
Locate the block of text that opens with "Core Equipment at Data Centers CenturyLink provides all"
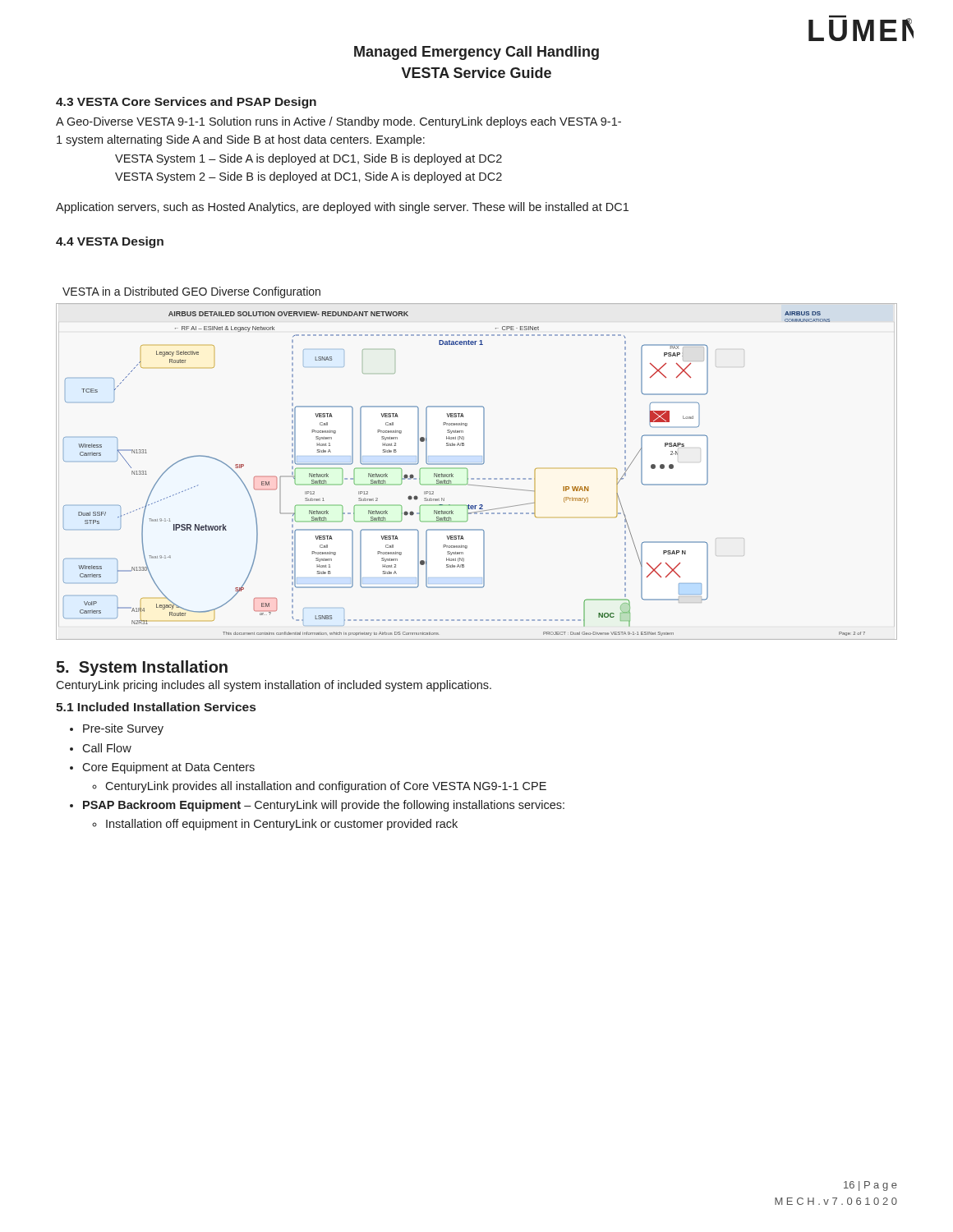click(490, 778)
